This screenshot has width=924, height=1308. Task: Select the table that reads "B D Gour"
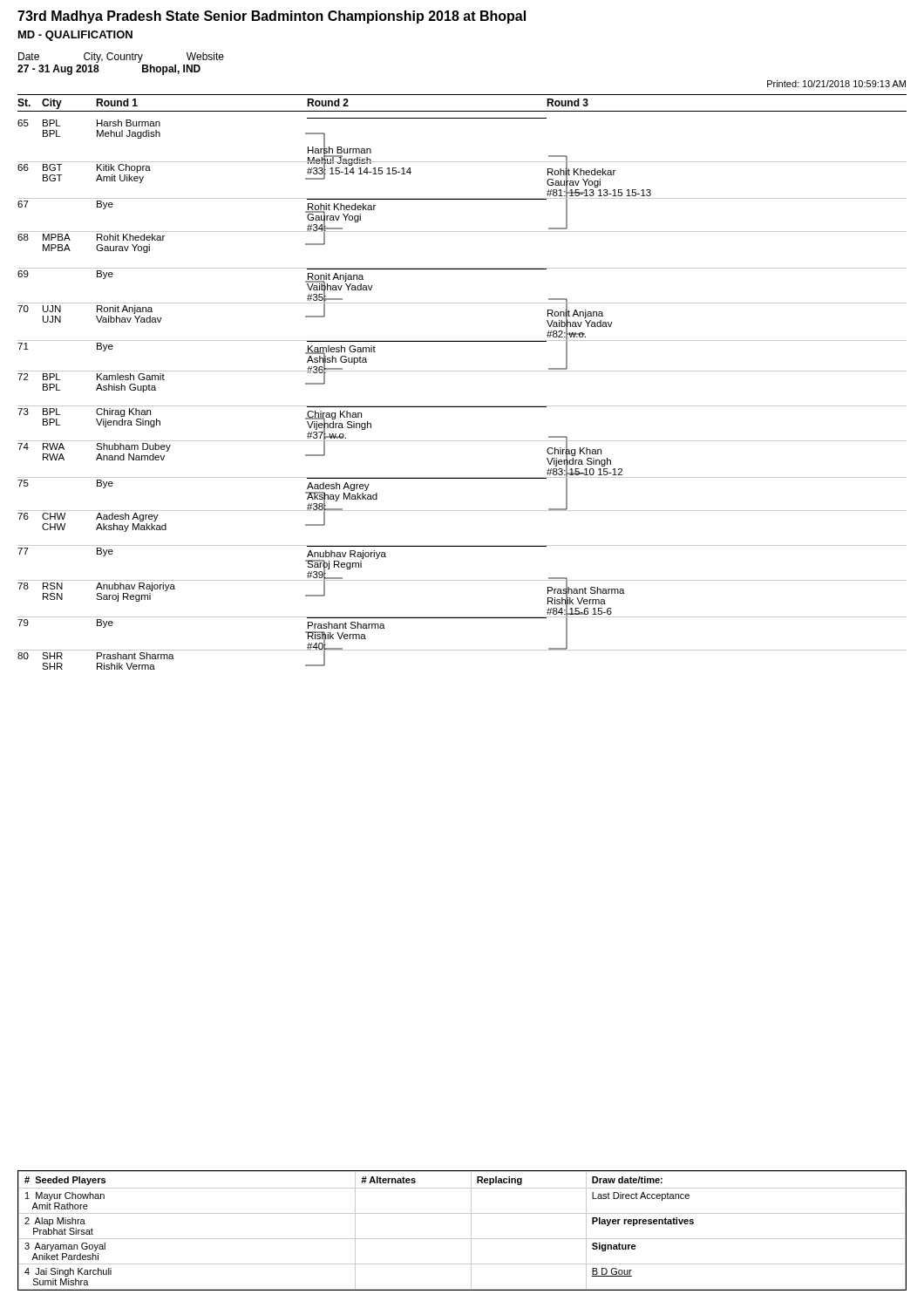[x=462, y=1230]
